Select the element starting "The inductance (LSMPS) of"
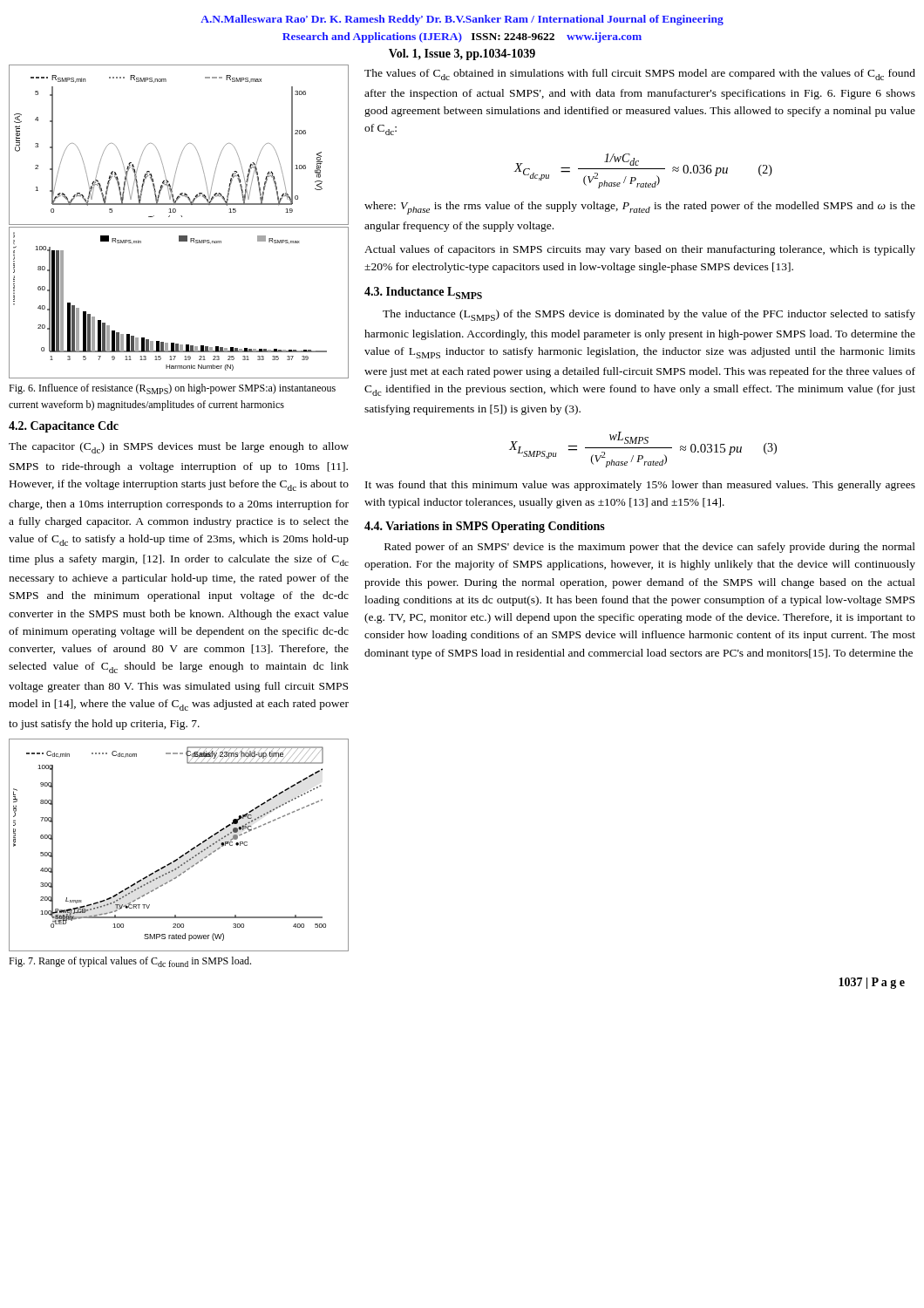The height and width of the screenshot is (1308, 924). (x=640, y=362)
